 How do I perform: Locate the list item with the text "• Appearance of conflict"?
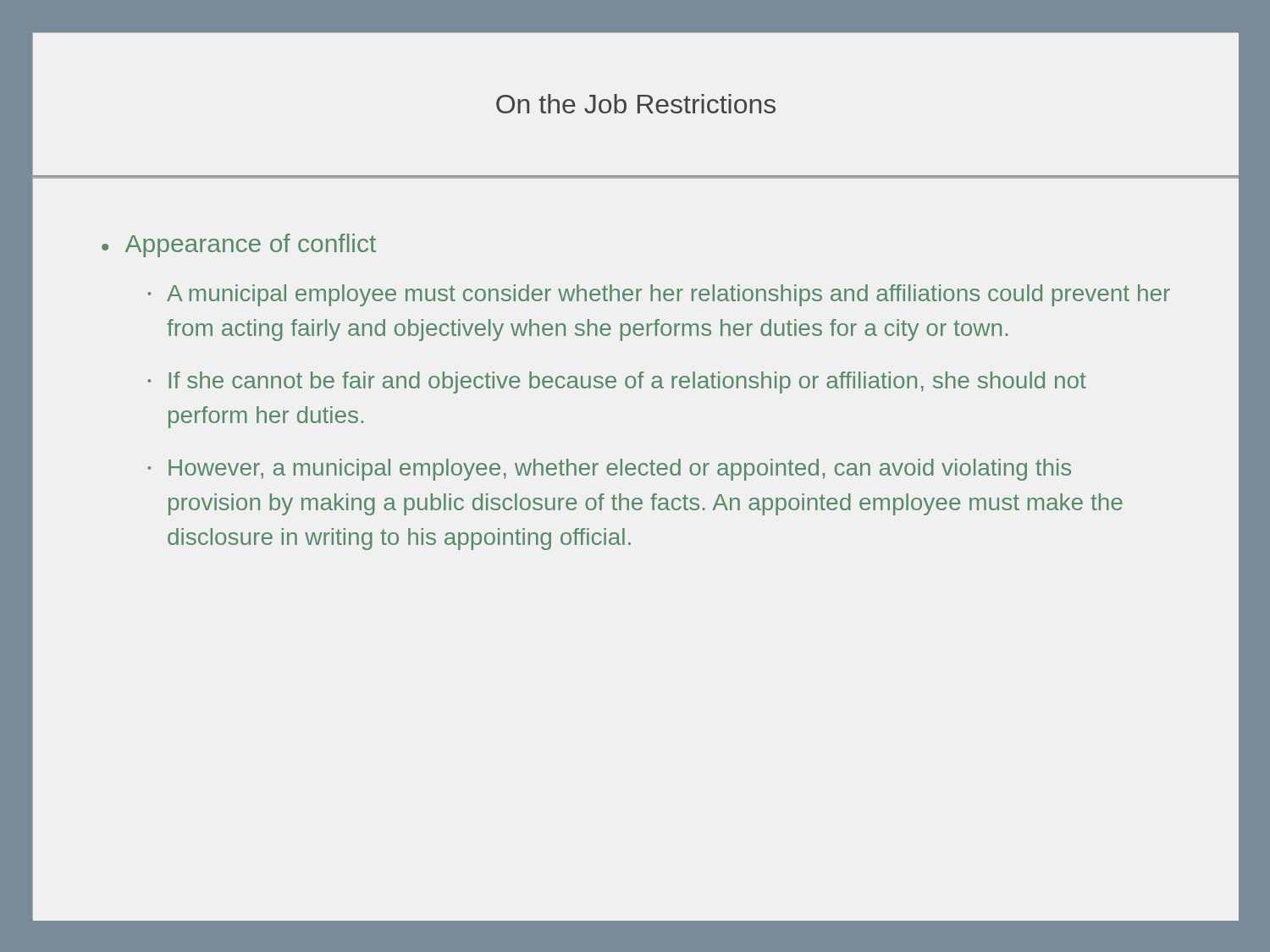[238, 245]
